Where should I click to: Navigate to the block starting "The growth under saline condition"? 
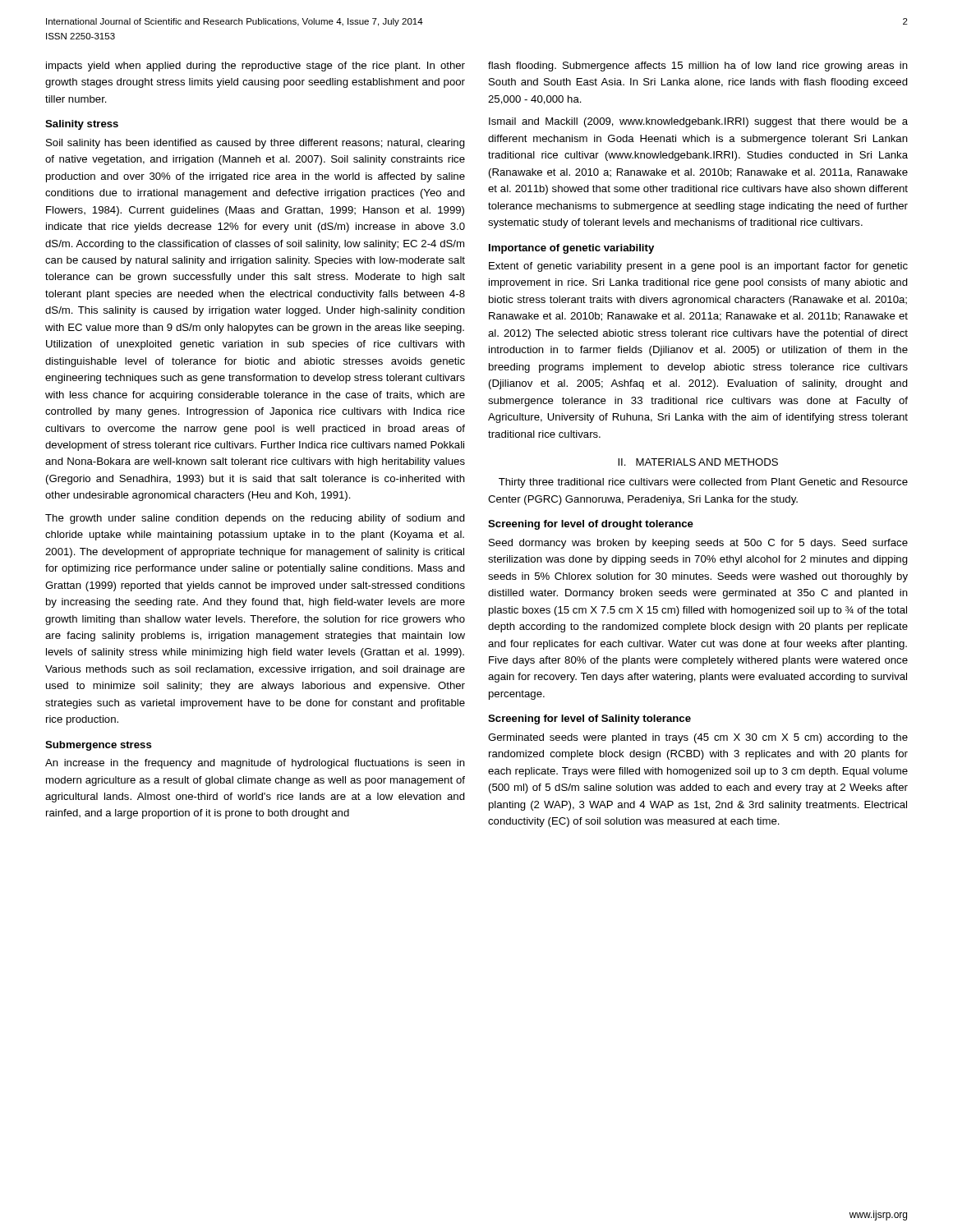click(255, 619)
